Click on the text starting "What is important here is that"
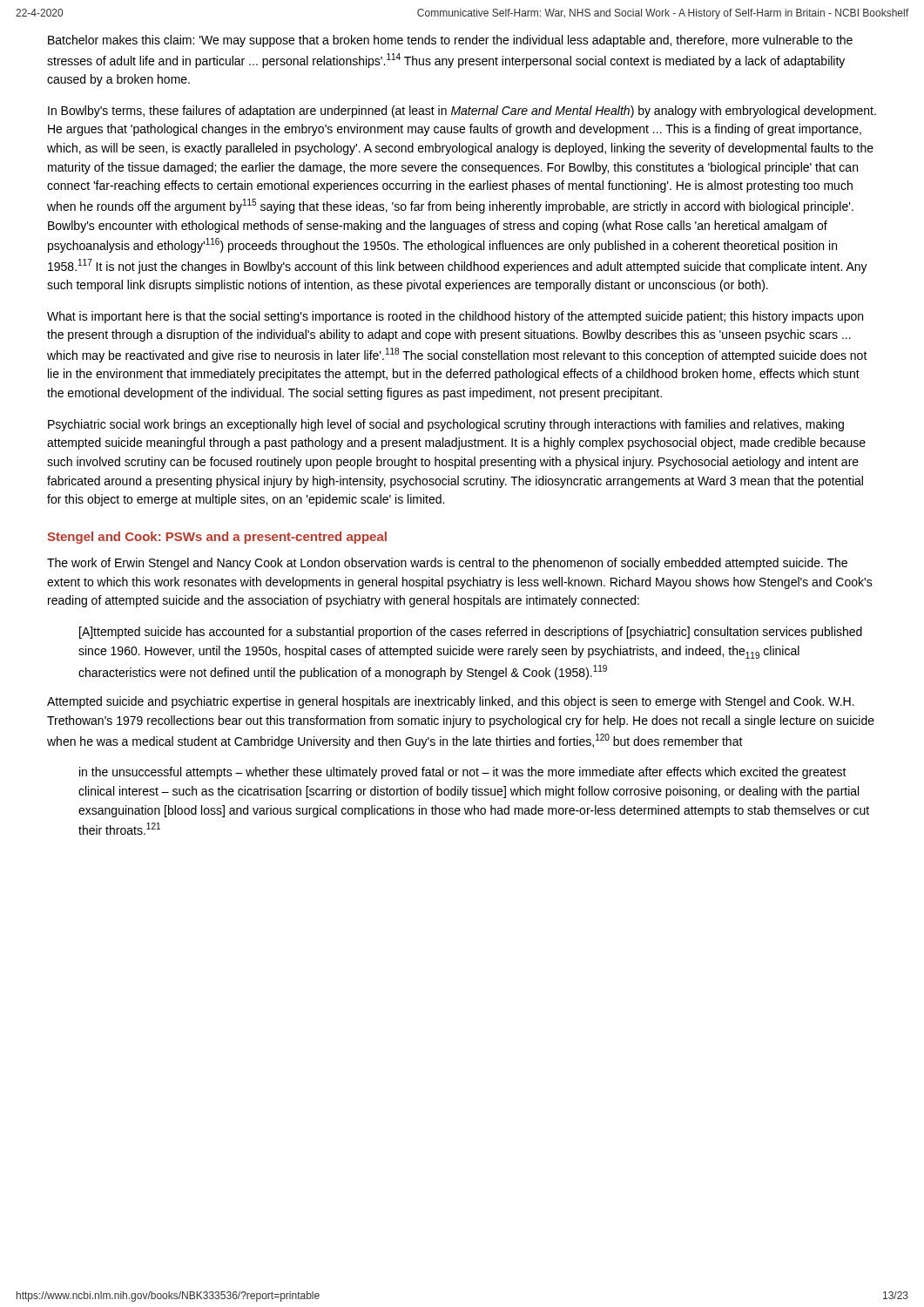This screenshot has height=1307, width=924. pyautogui.click(x=457, y=354)
